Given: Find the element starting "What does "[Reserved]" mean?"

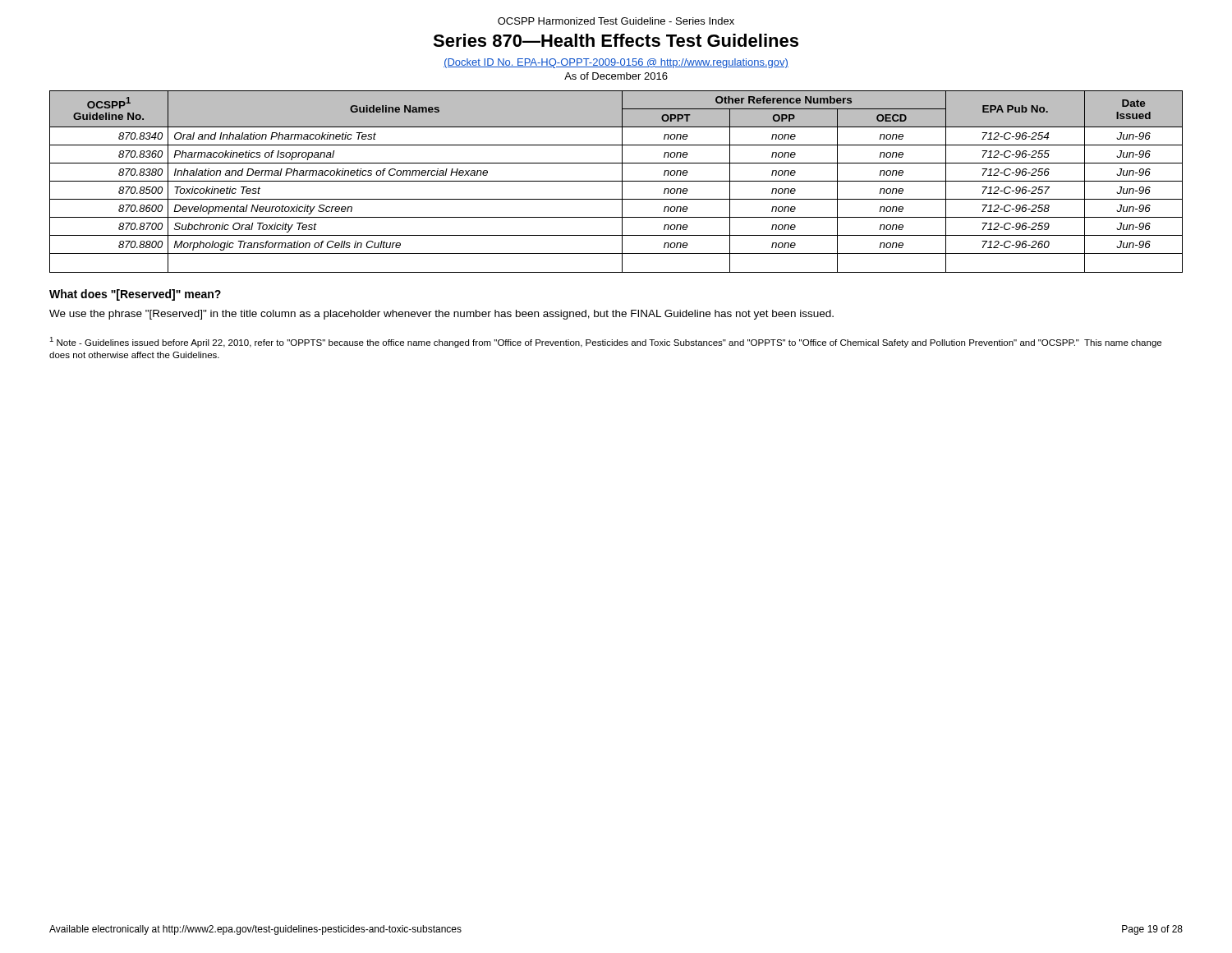Looking at the screenshot, I should tap(135, 294).
